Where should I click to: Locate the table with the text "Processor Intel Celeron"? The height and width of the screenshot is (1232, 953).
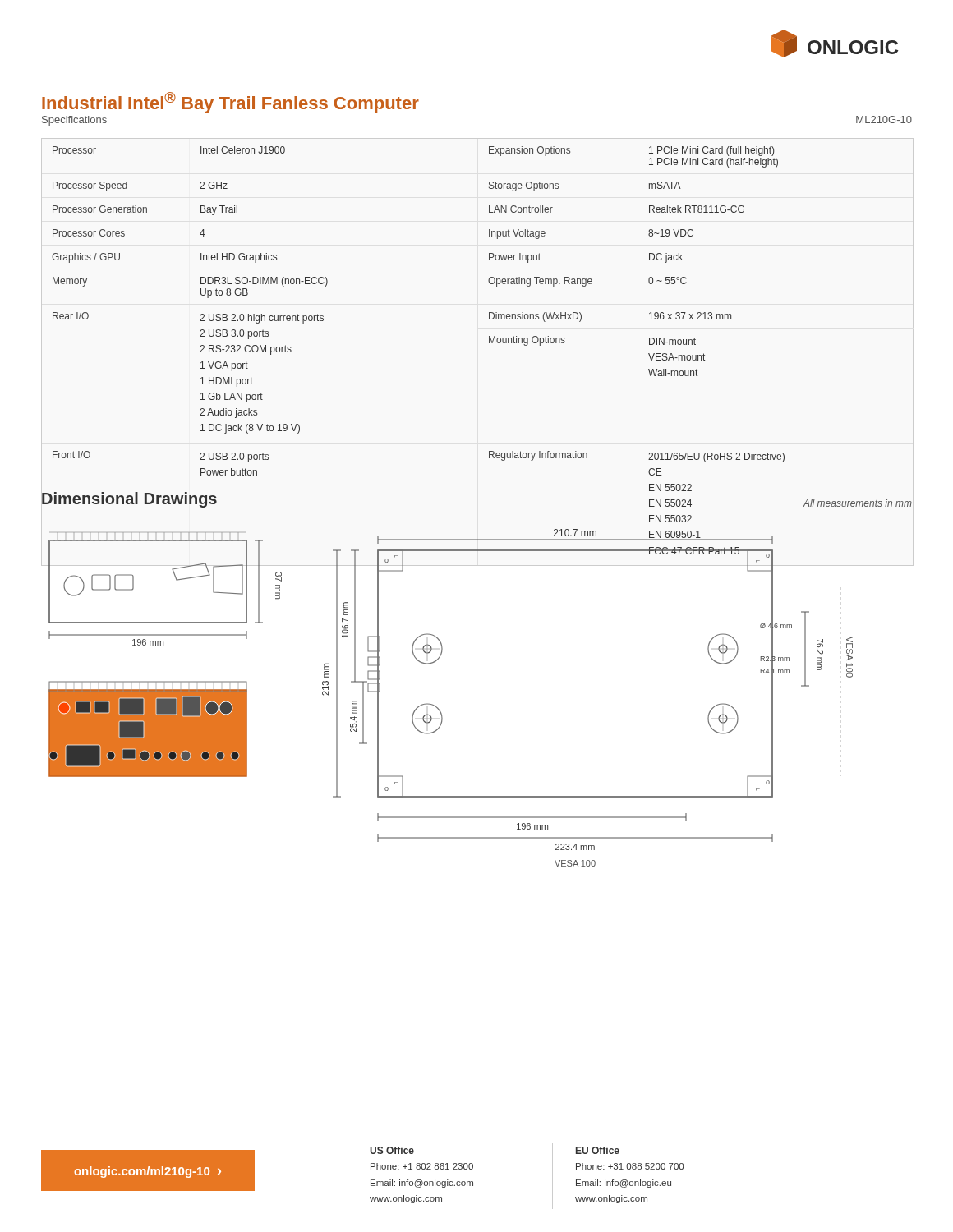point(477,352)
